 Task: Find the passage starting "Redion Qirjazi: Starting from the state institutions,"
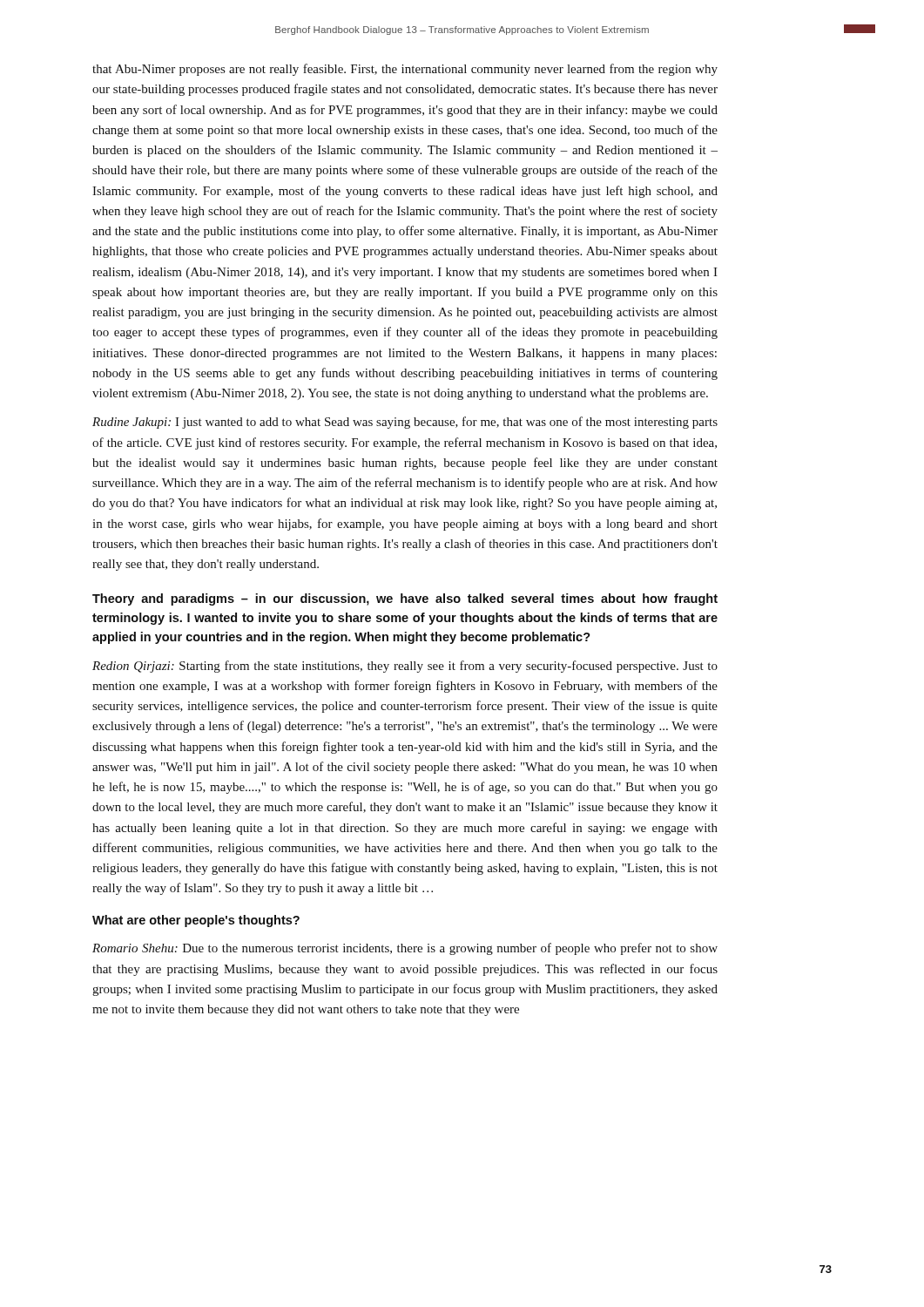click(405, 777)
